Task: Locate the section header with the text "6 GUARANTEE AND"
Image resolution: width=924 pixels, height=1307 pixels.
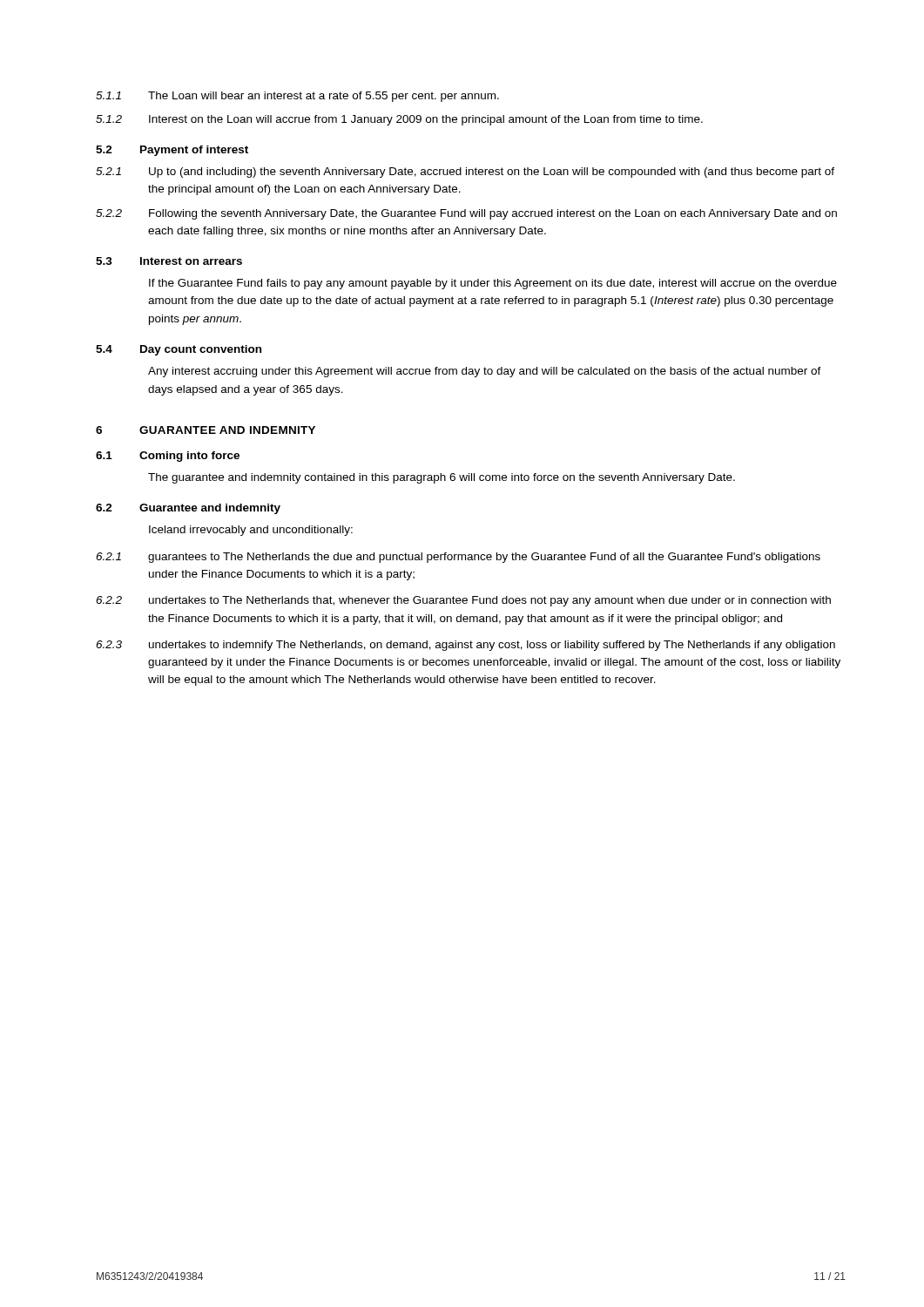Action: [x=206, y=430]
